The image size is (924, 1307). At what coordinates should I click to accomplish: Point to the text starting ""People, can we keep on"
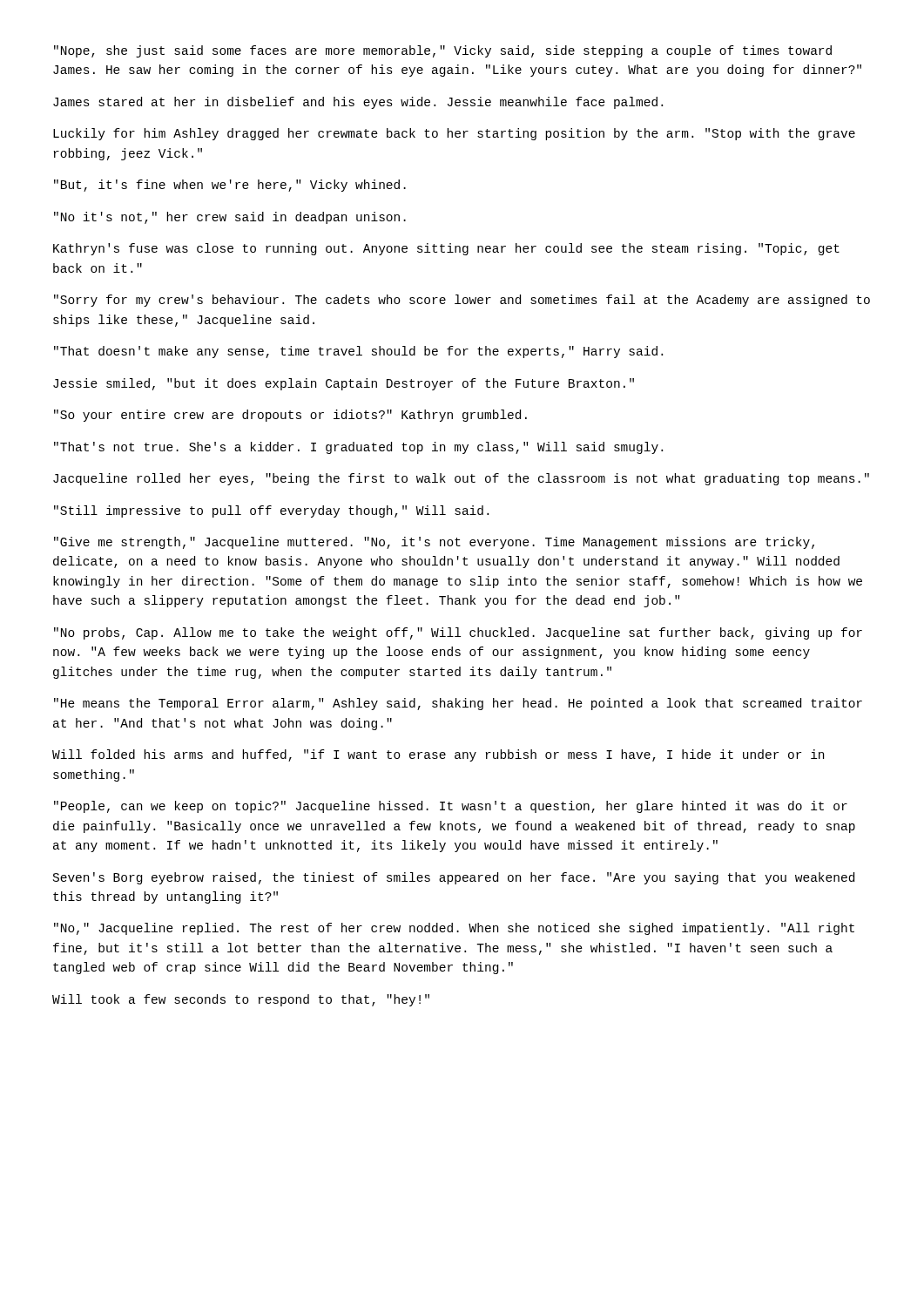454,827
